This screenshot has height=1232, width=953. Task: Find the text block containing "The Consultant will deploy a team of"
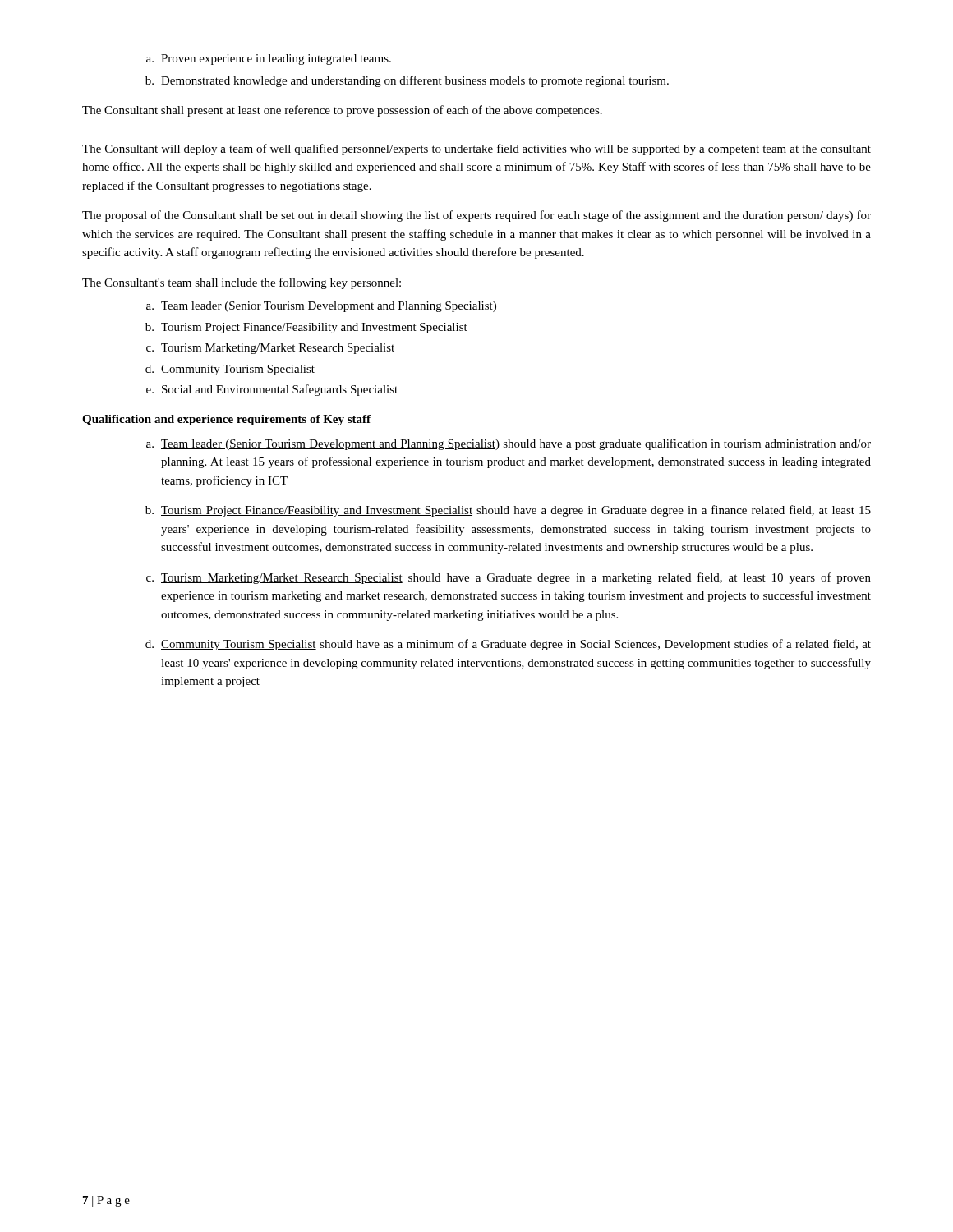coord(476,167)
